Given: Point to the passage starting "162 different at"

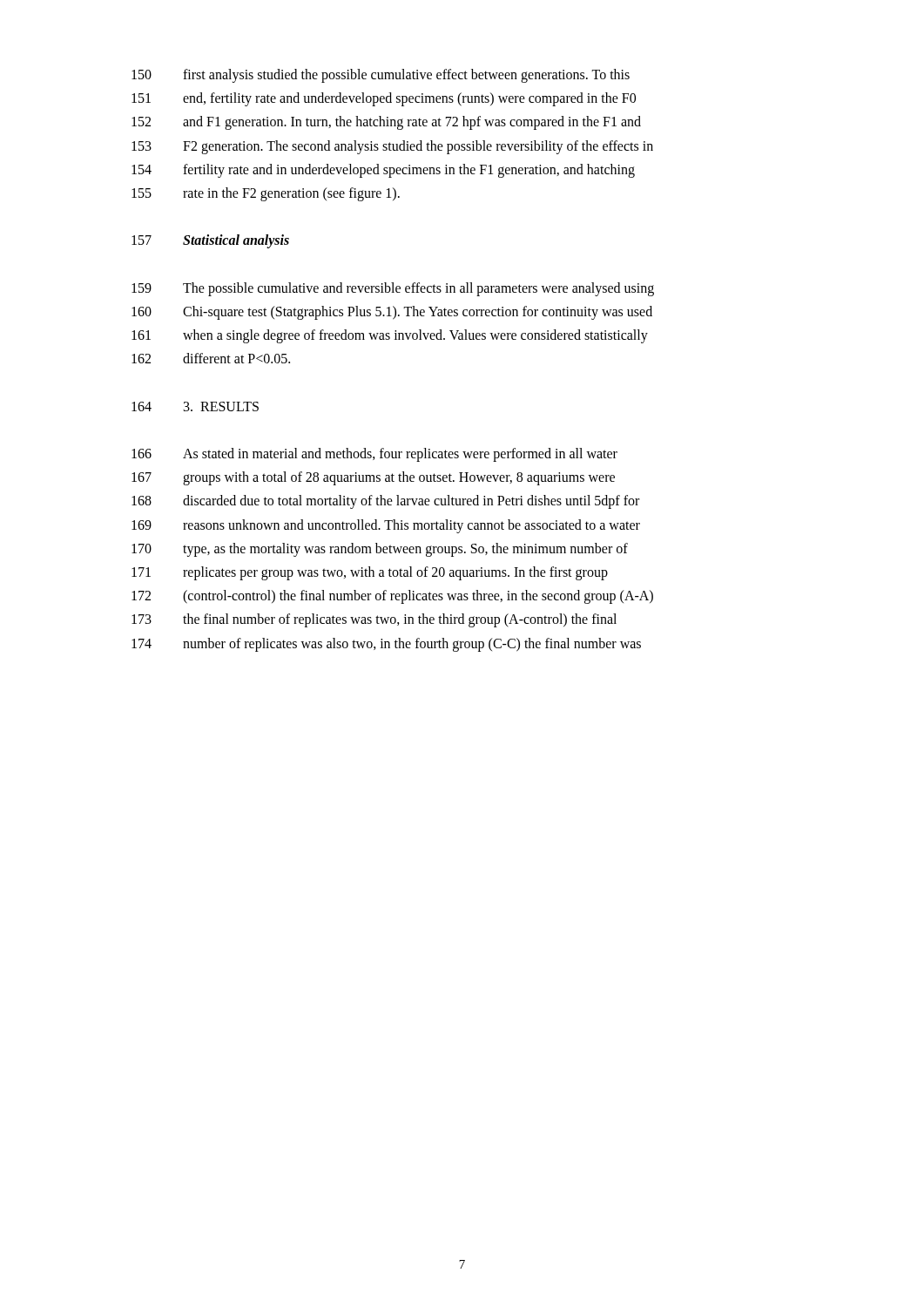Looking at the screenshot, I should point(211,358).
